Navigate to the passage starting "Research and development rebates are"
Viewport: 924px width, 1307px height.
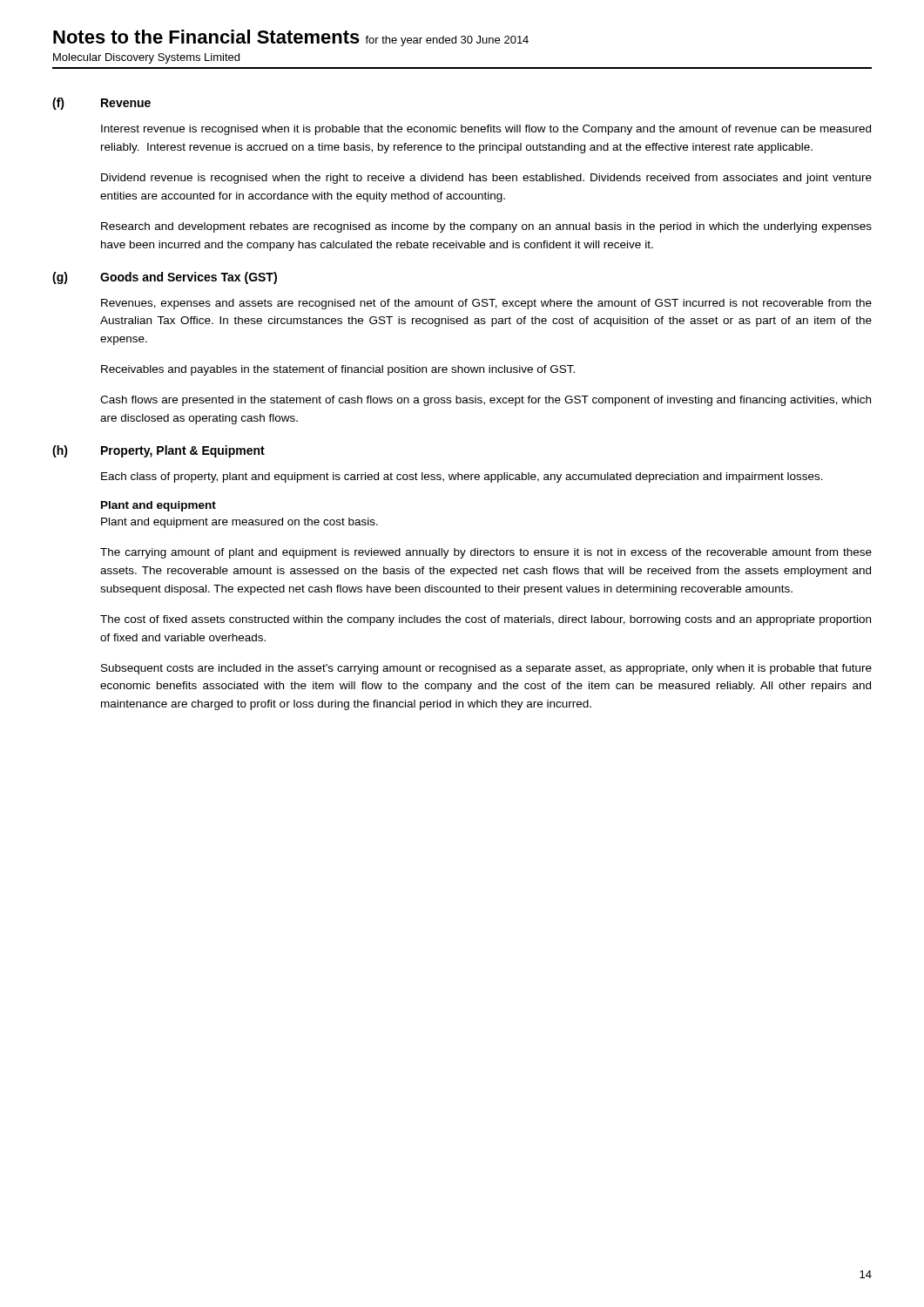coord(486,235)
